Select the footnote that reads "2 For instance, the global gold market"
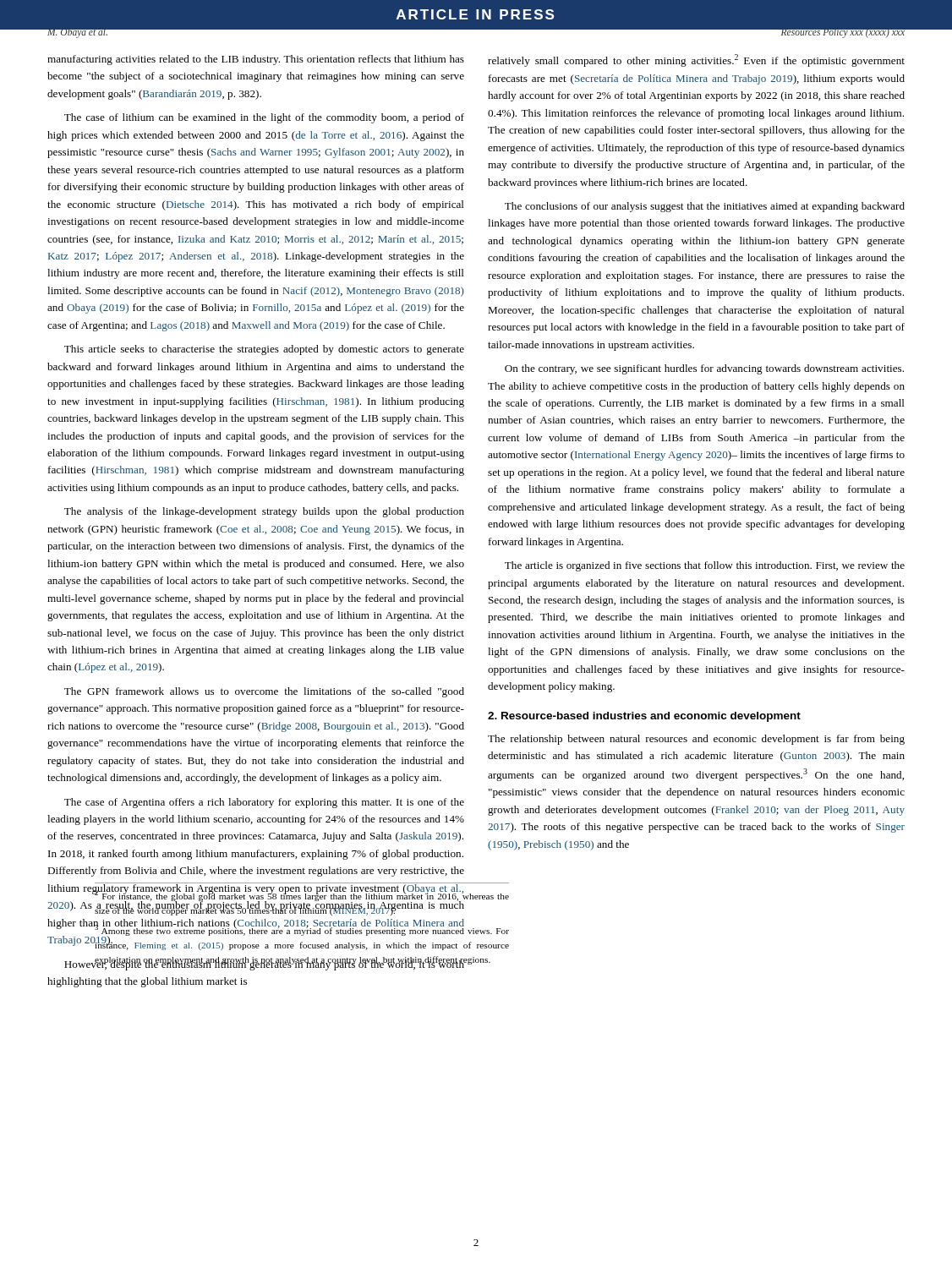 302,902
